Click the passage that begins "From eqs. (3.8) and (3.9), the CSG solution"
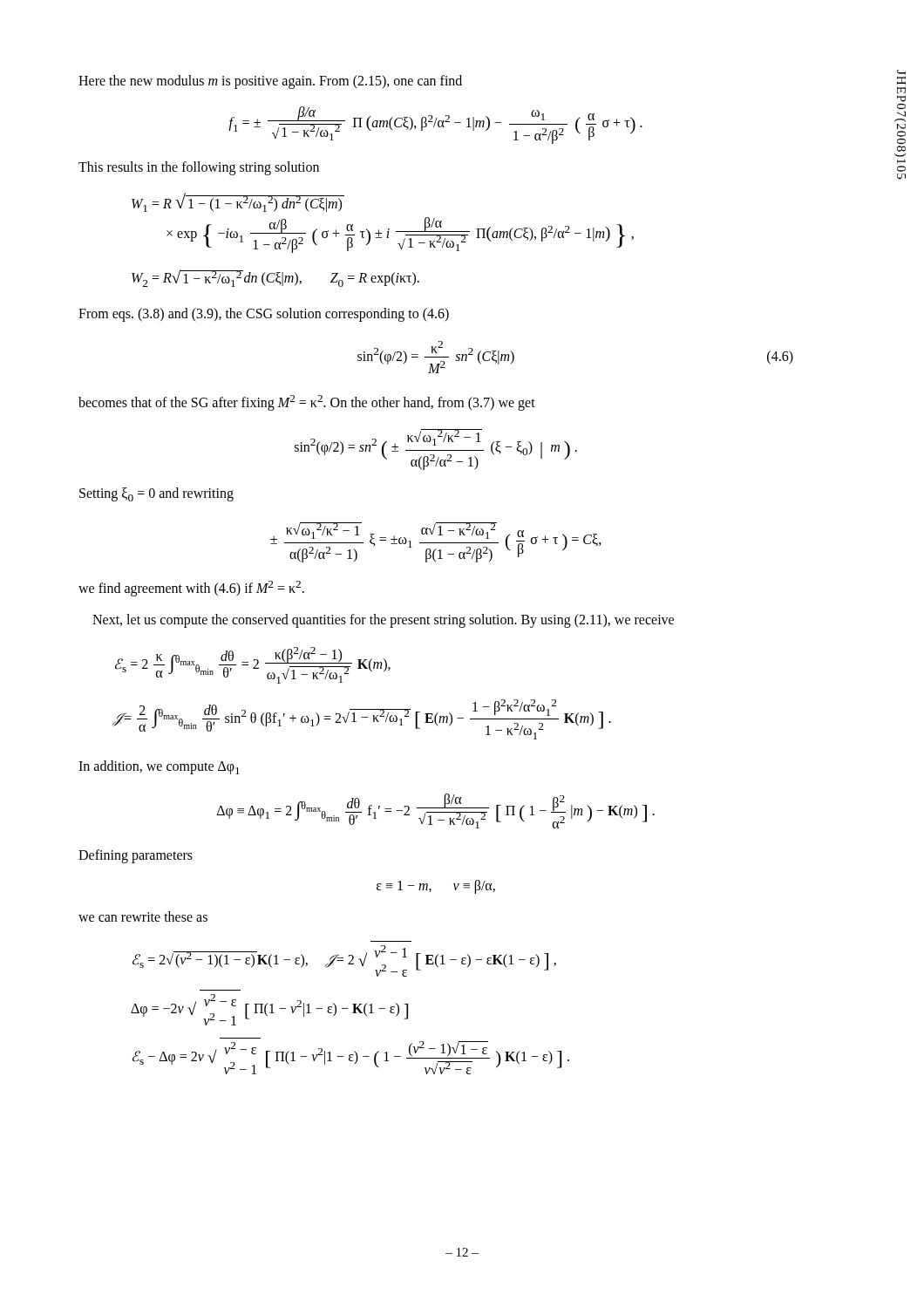This screenshot has height=1308, width=924. coord(264,313)
